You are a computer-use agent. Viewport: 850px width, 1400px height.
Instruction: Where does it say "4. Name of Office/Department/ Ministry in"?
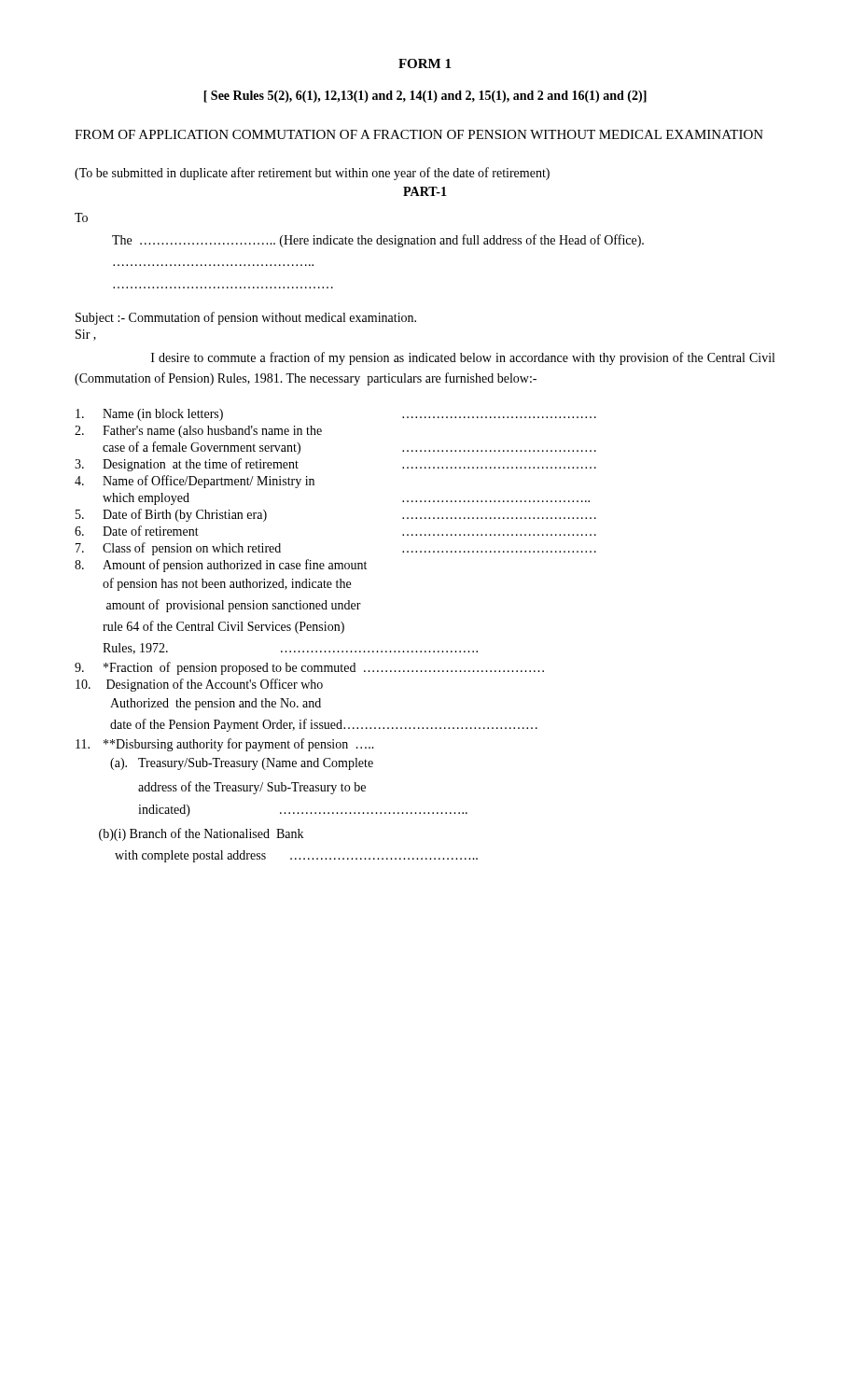(238, 481)
